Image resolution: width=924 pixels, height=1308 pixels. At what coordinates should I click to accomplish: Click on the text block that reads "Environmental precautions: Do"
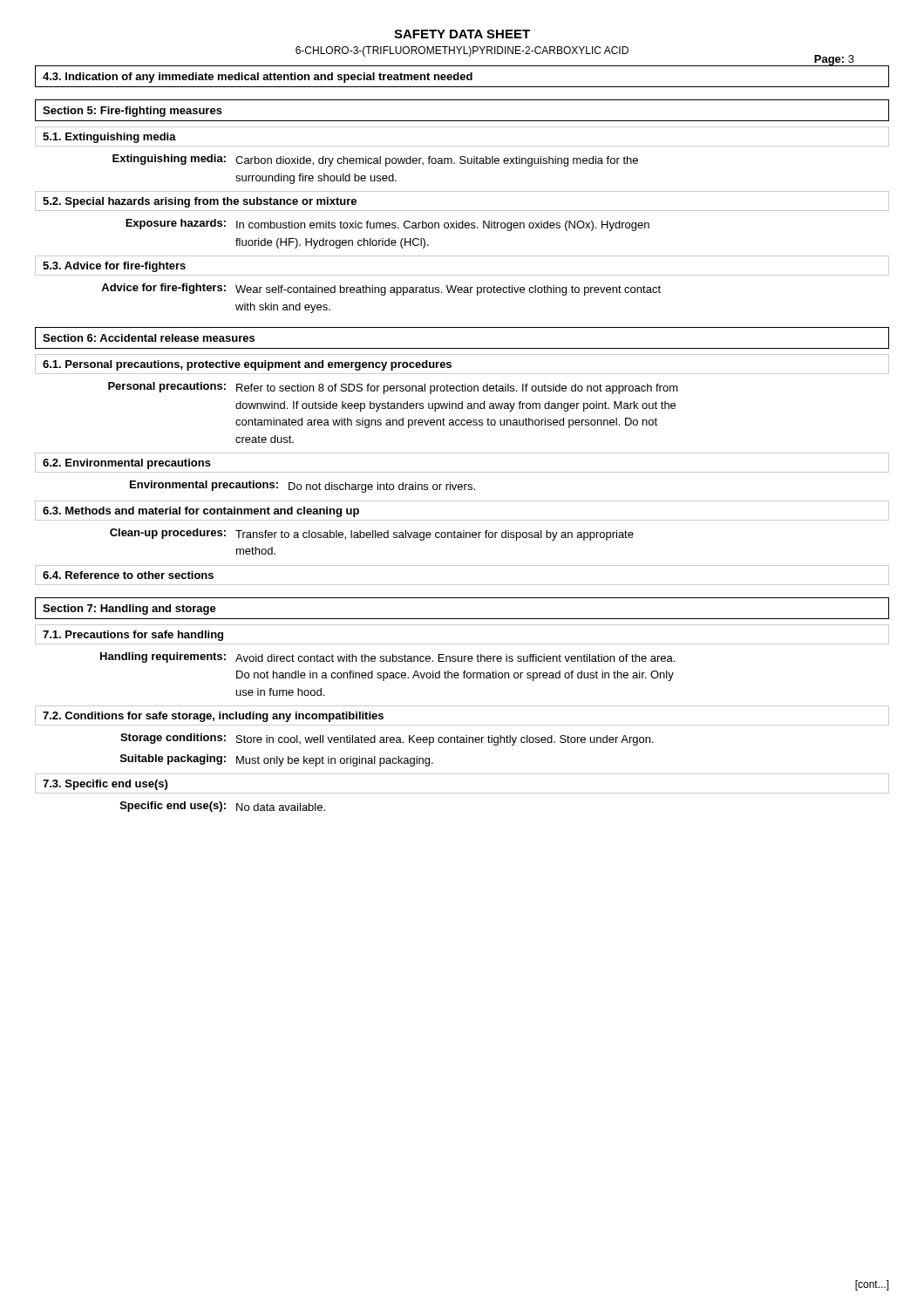point(462,486)
